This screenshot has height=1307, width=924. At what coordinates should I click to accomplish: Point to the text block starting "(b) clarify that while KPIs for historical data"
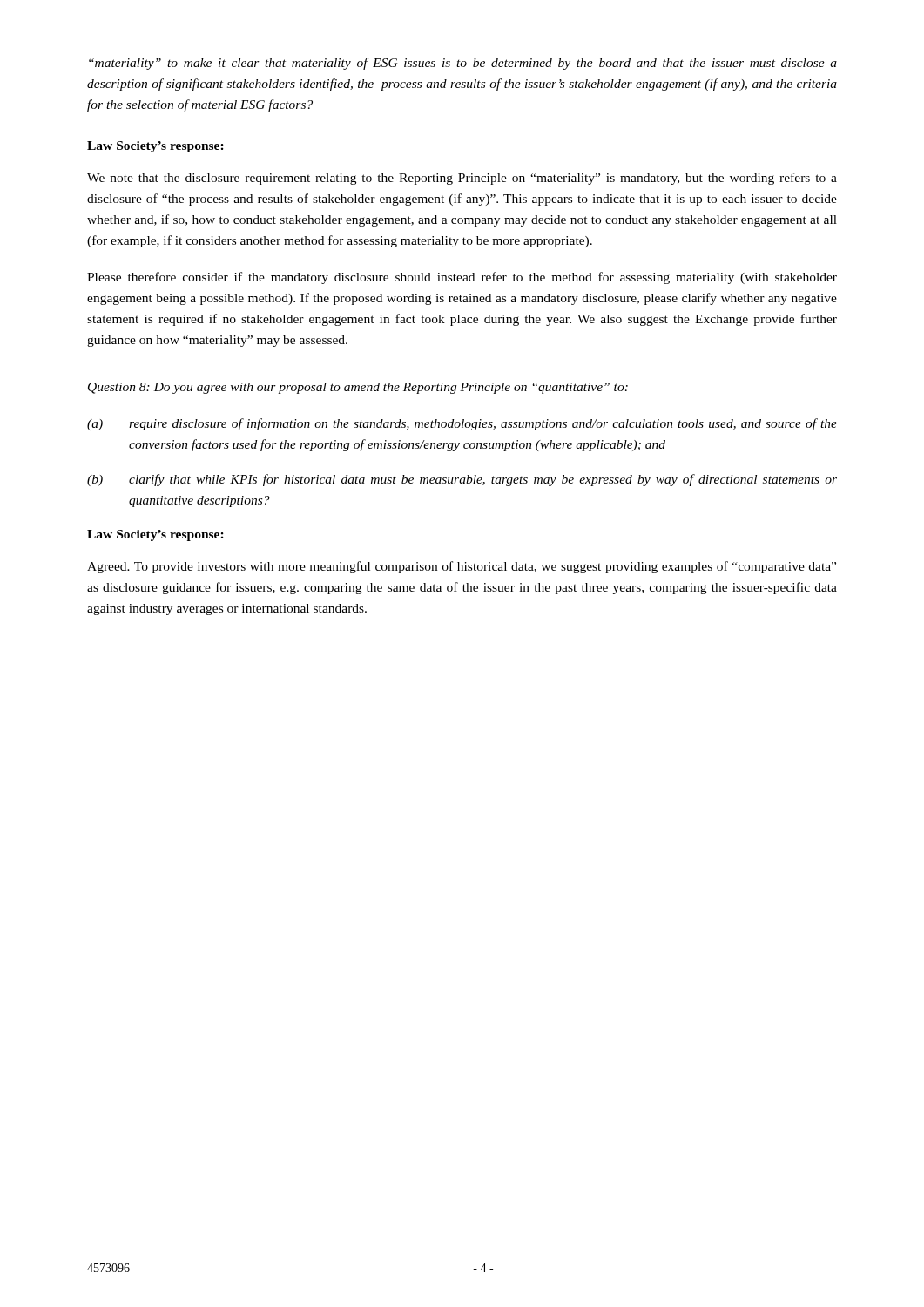point(462,490)
